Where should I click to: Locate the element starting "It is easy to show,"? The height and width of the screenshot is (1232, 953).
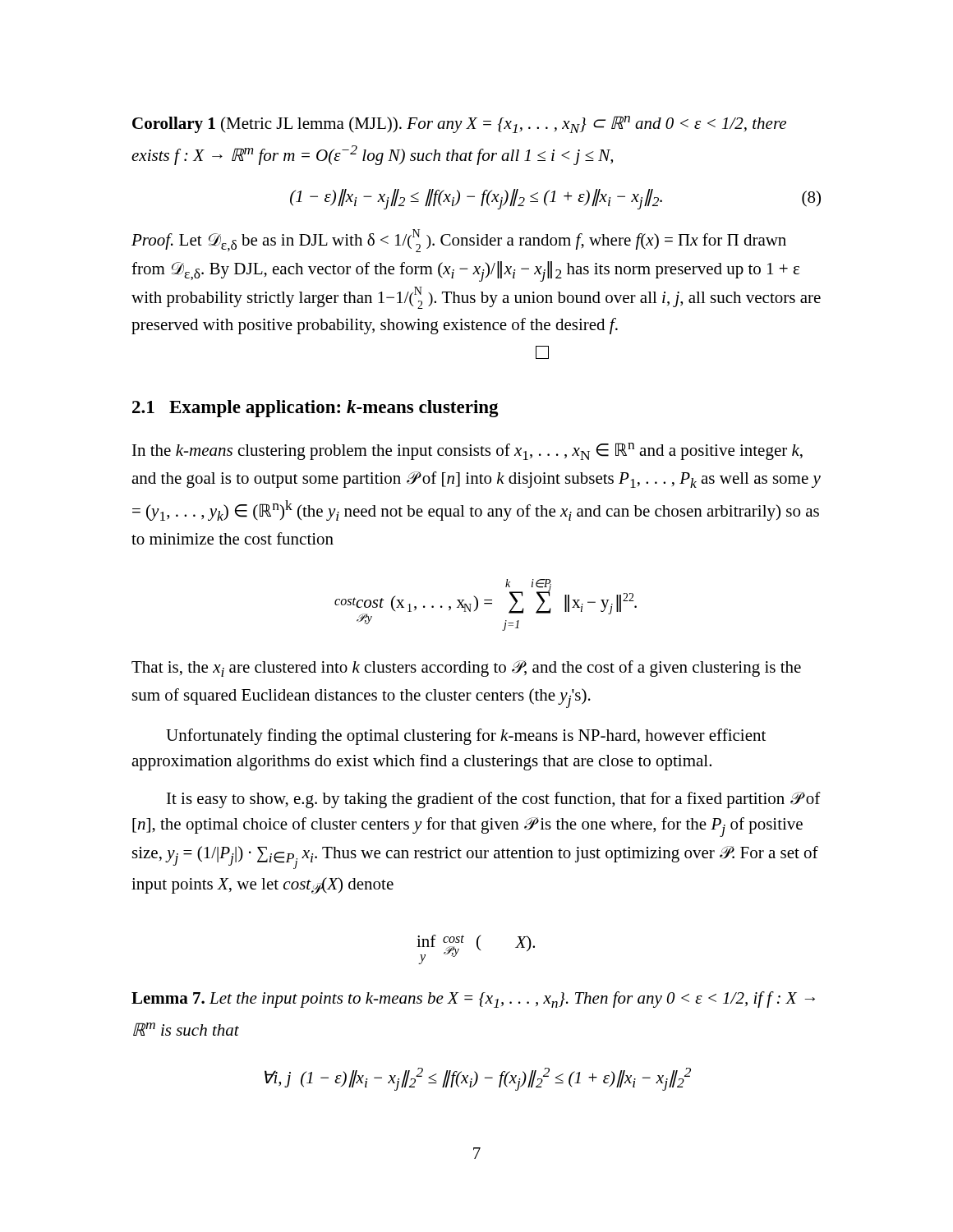tap(476, 843)
